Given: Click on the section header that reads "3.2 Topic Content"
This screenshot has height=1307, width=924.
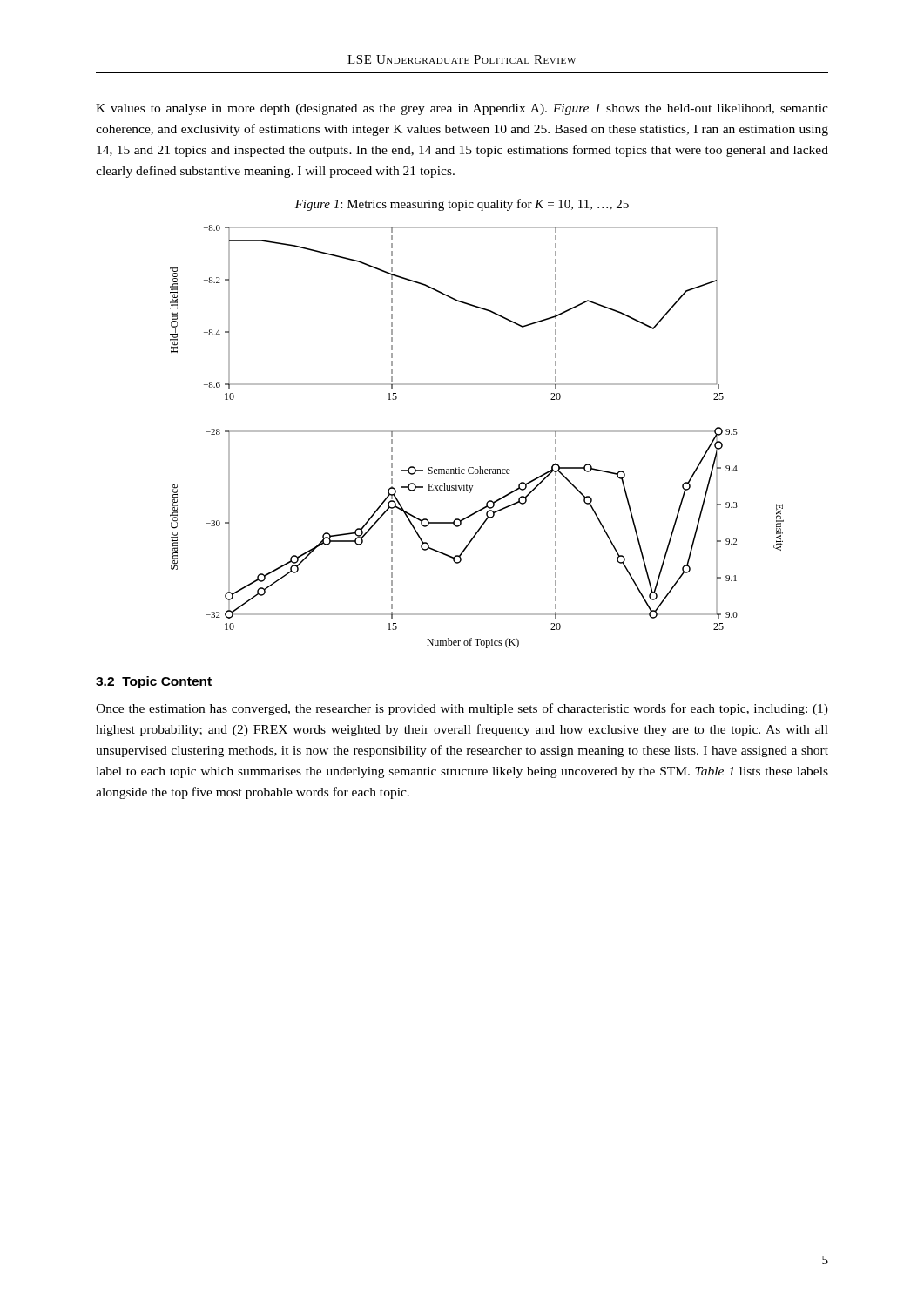Looking at the screenshot, I should click(154, 681).
